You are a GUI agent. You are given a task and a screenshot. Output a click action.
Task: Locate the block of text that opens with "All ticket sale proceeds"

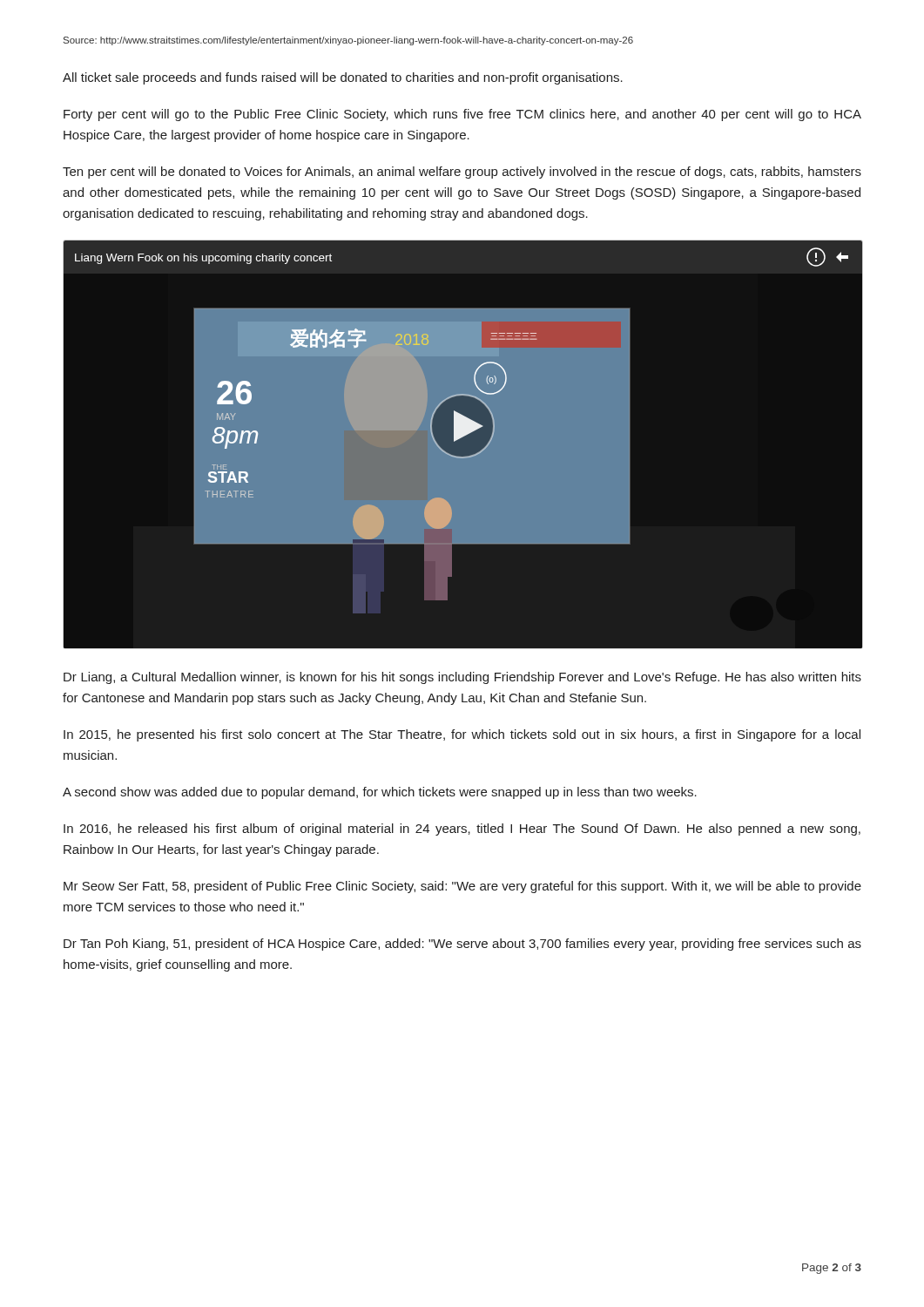click(x=343, y=77)
